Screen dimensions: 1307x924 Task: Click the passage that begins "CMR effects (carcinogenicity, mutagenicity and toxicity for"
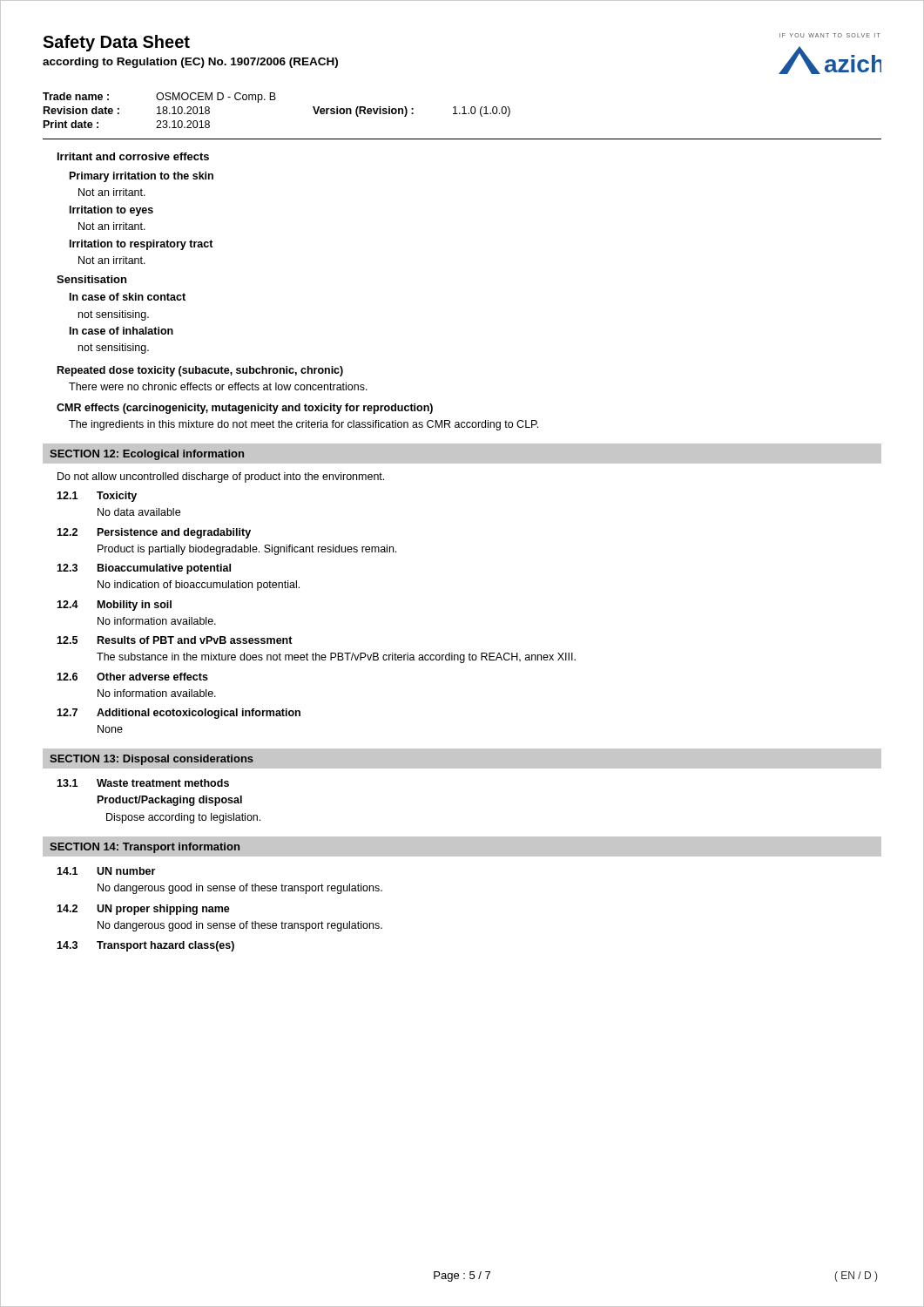click(469, 416)
